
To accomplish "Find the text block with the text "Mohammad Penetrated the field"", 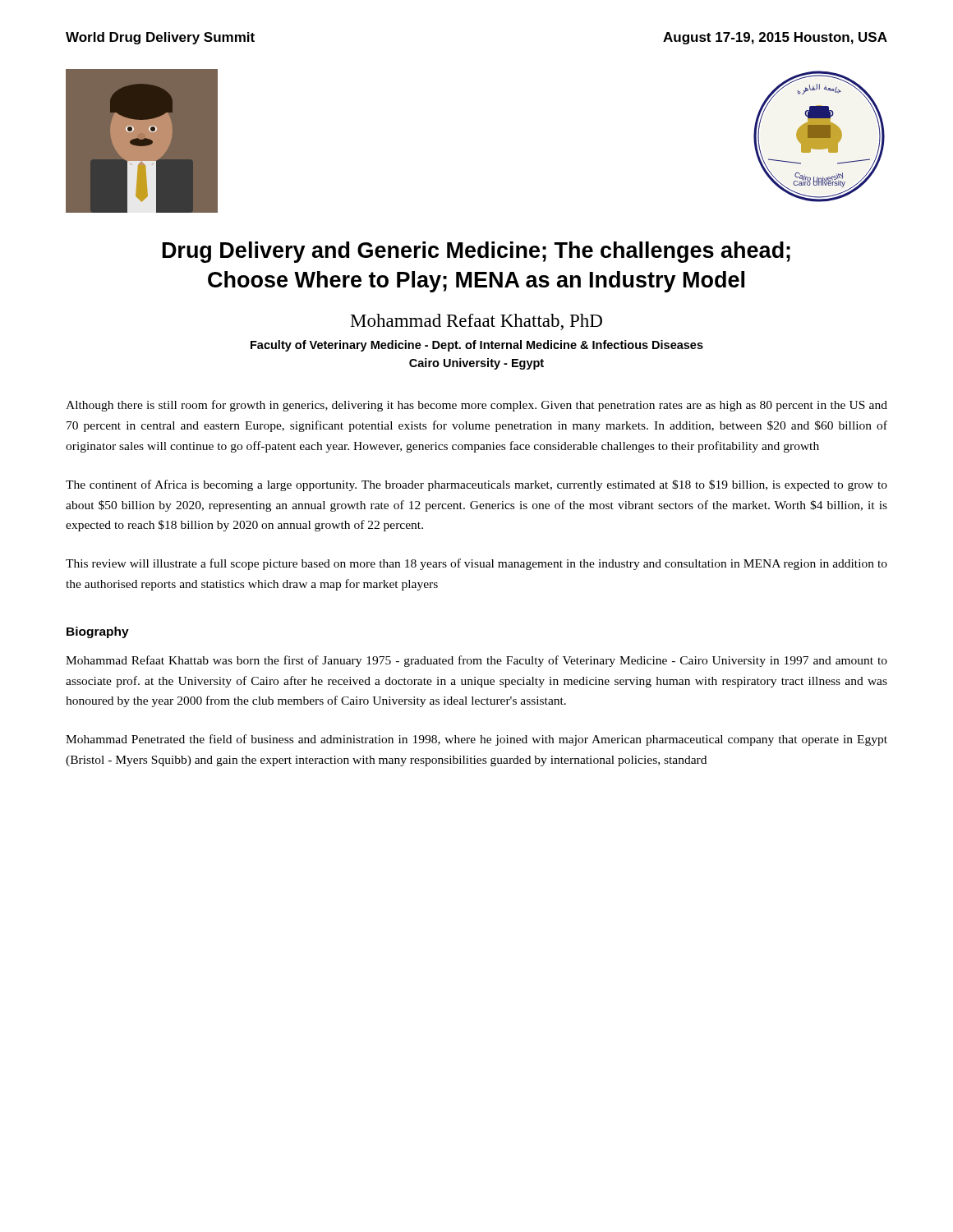I will [476, 749].
